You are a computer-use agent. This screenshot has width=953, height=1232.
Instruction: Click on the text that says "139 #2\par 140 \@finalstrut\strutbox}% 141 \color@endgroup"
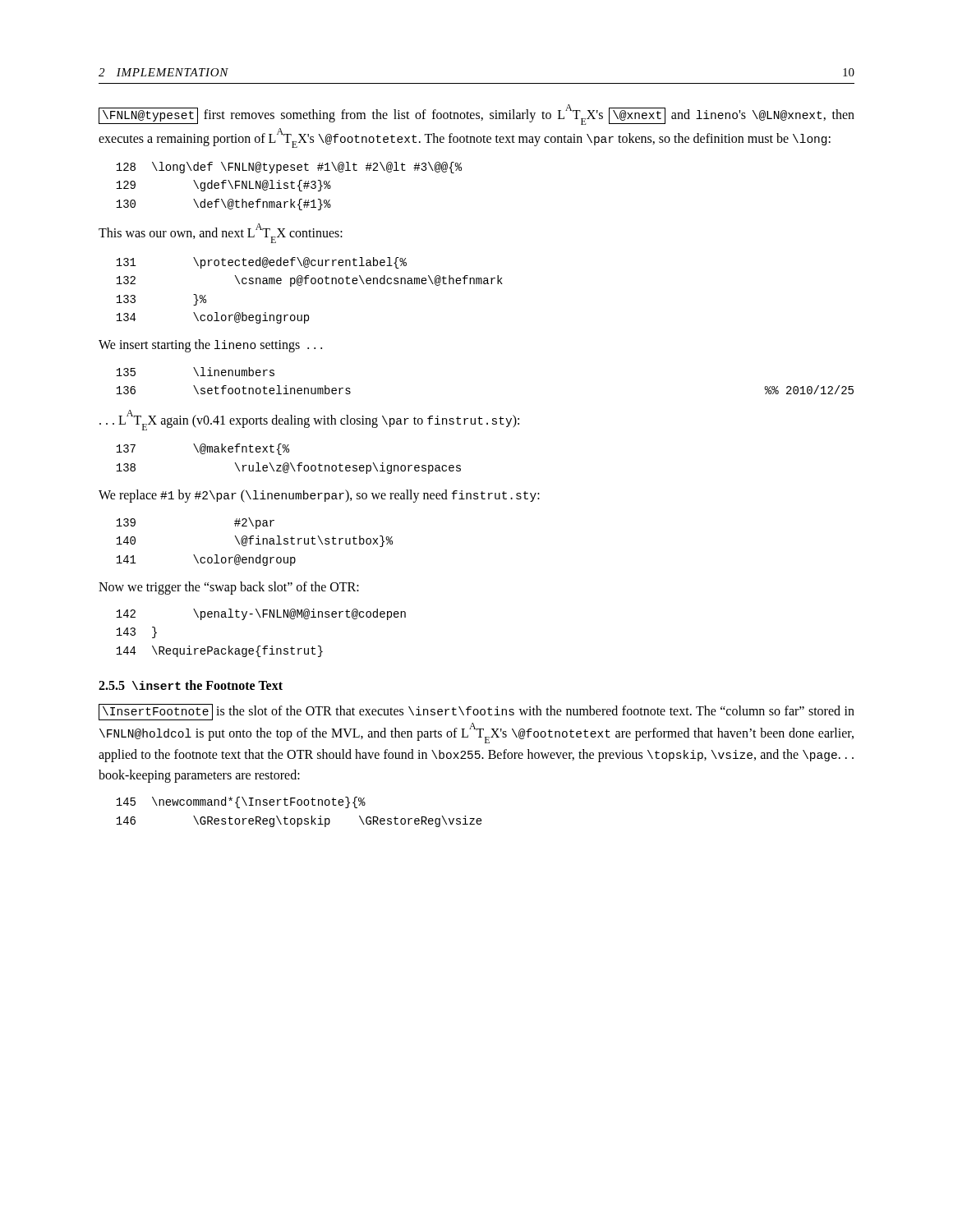coord(254,542)
